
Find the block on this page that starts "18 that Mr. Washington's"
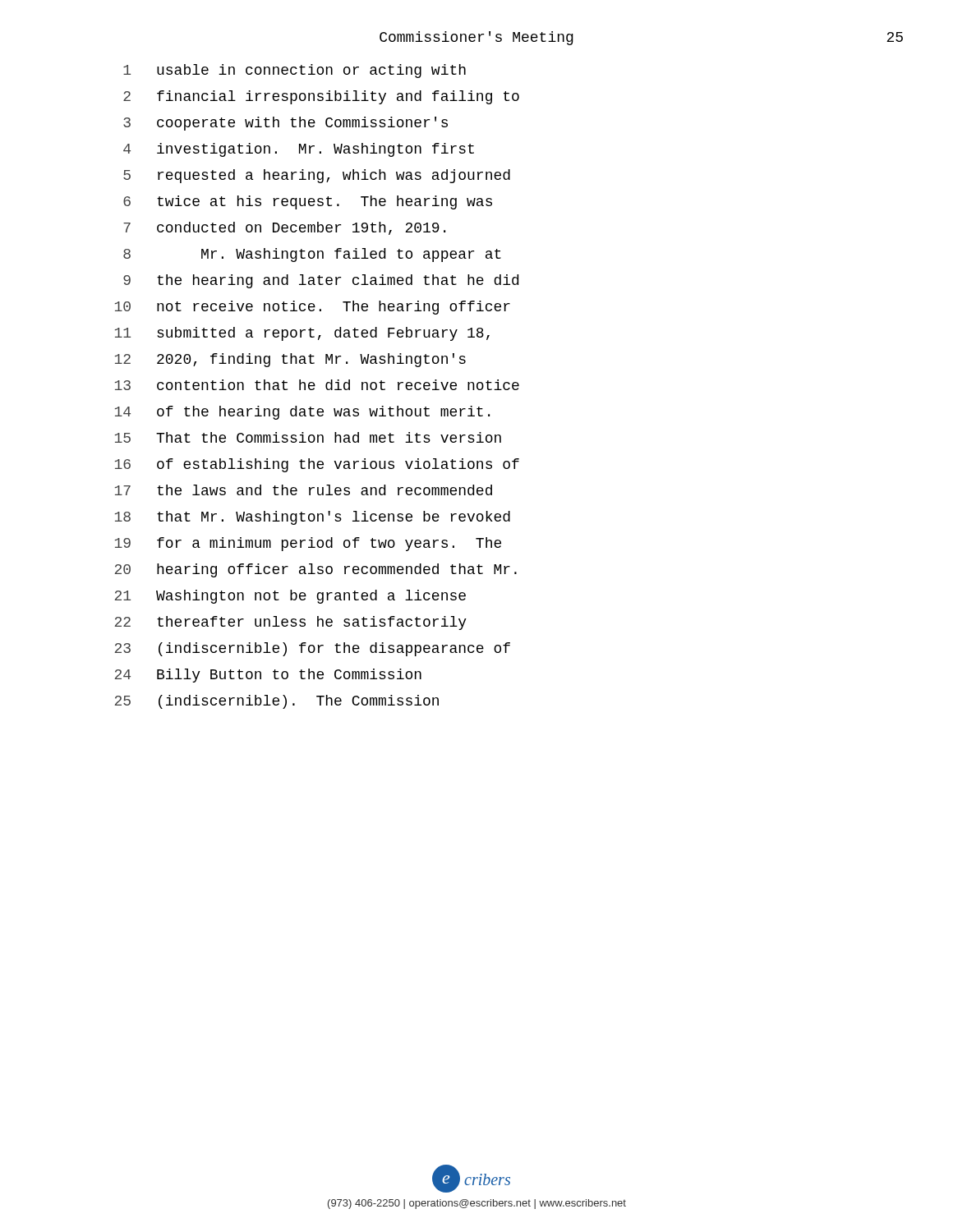[485, 517]
